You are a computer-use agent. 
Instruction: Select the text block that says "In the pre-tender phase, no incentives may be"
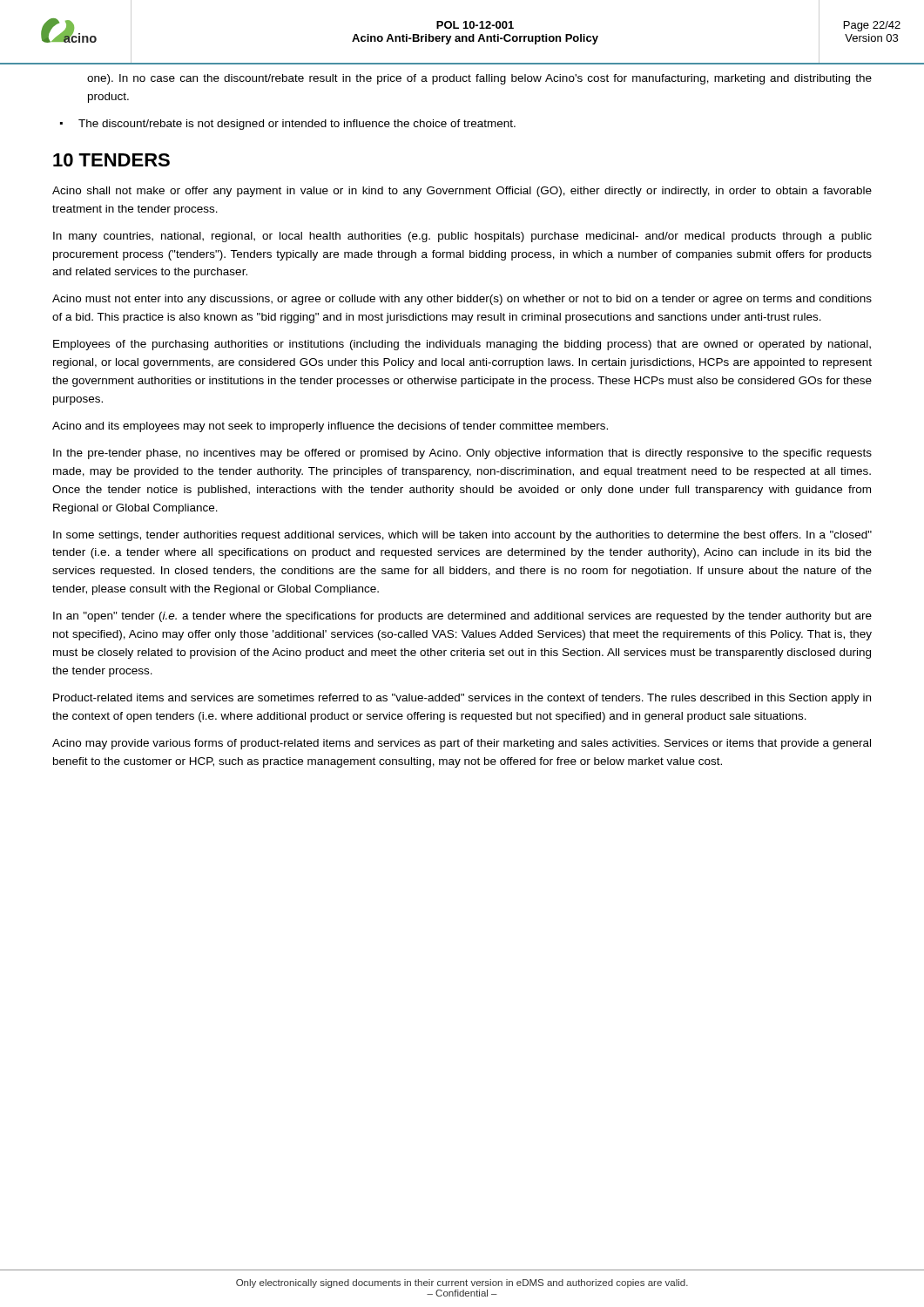pyautogui.click(x=462, y=480)
